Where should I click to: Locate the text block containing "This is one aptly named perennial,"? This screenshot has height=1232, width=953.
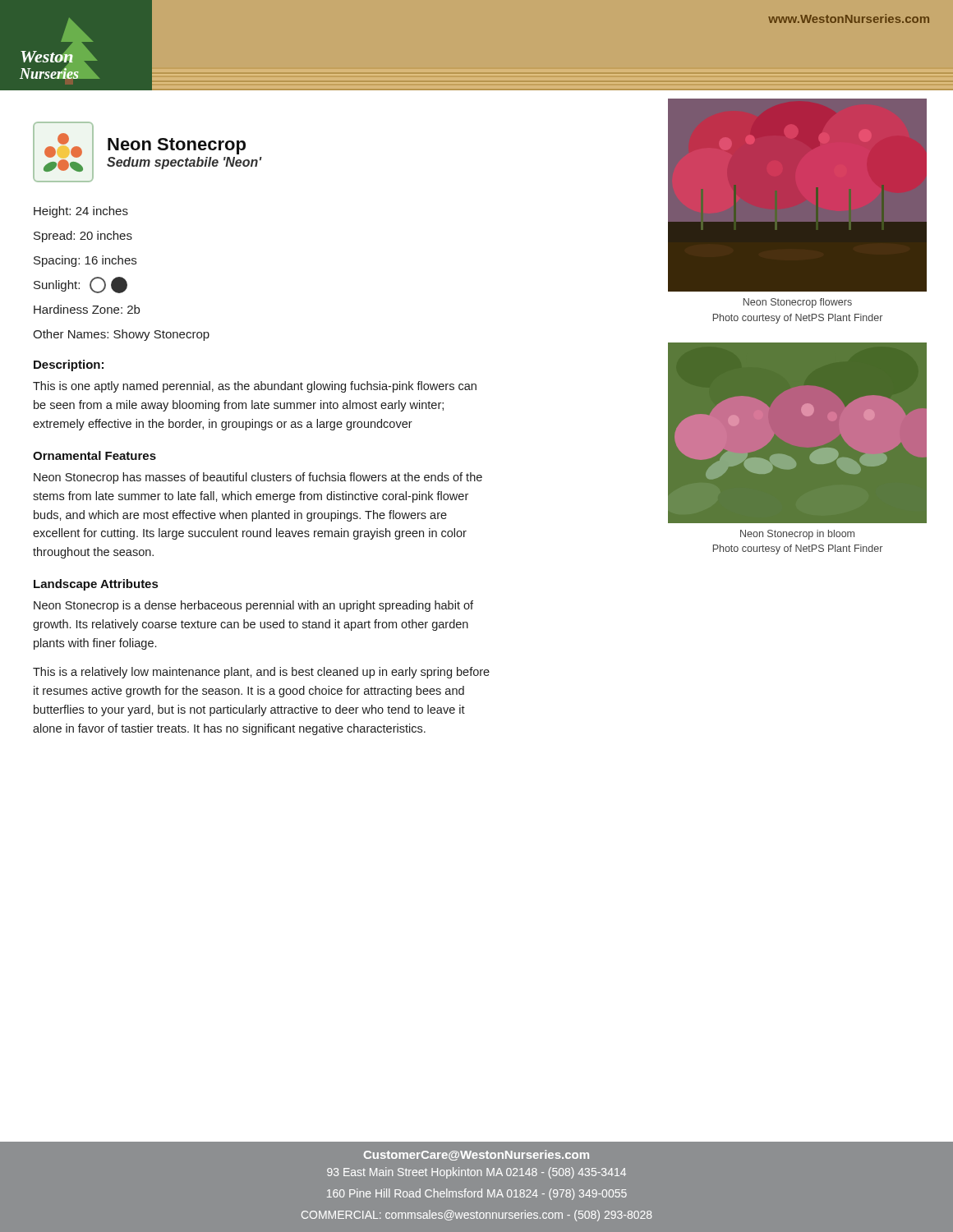tap(255, 405)
